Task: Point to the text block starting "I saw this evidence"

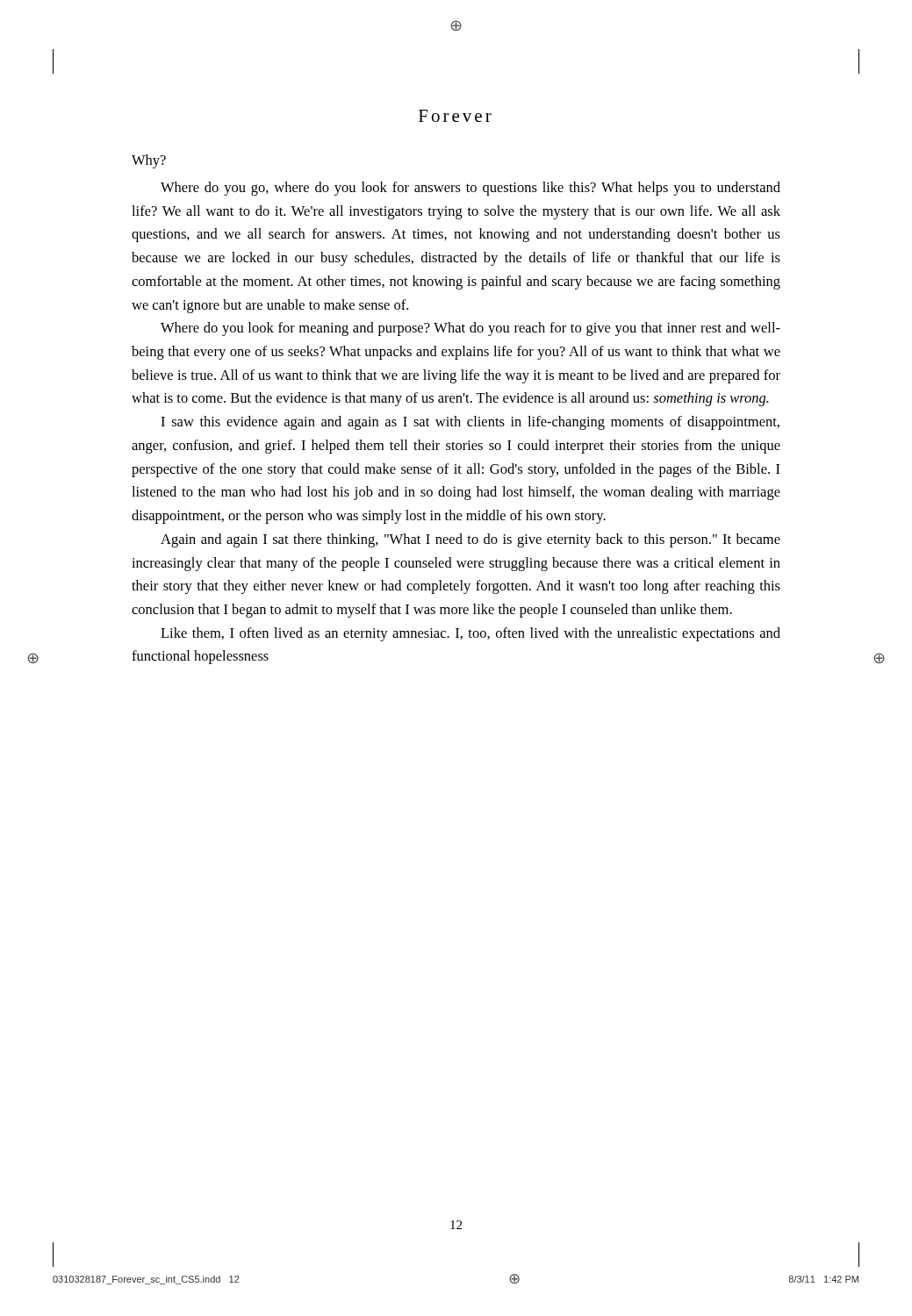Action: [456, 469]
